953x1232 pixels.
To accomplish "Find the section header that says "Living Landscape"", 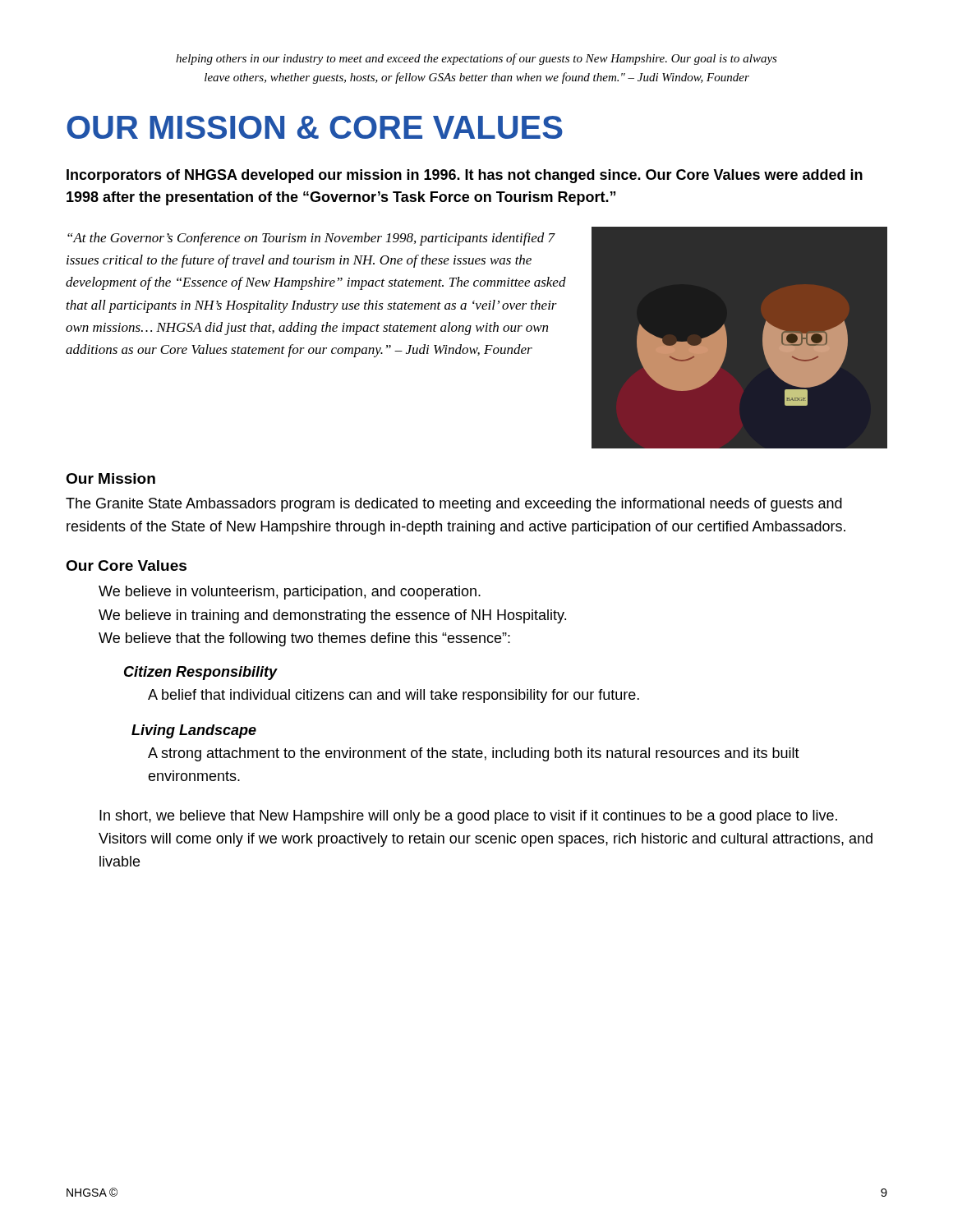I will pyautogui.click(x=194, y=730).
